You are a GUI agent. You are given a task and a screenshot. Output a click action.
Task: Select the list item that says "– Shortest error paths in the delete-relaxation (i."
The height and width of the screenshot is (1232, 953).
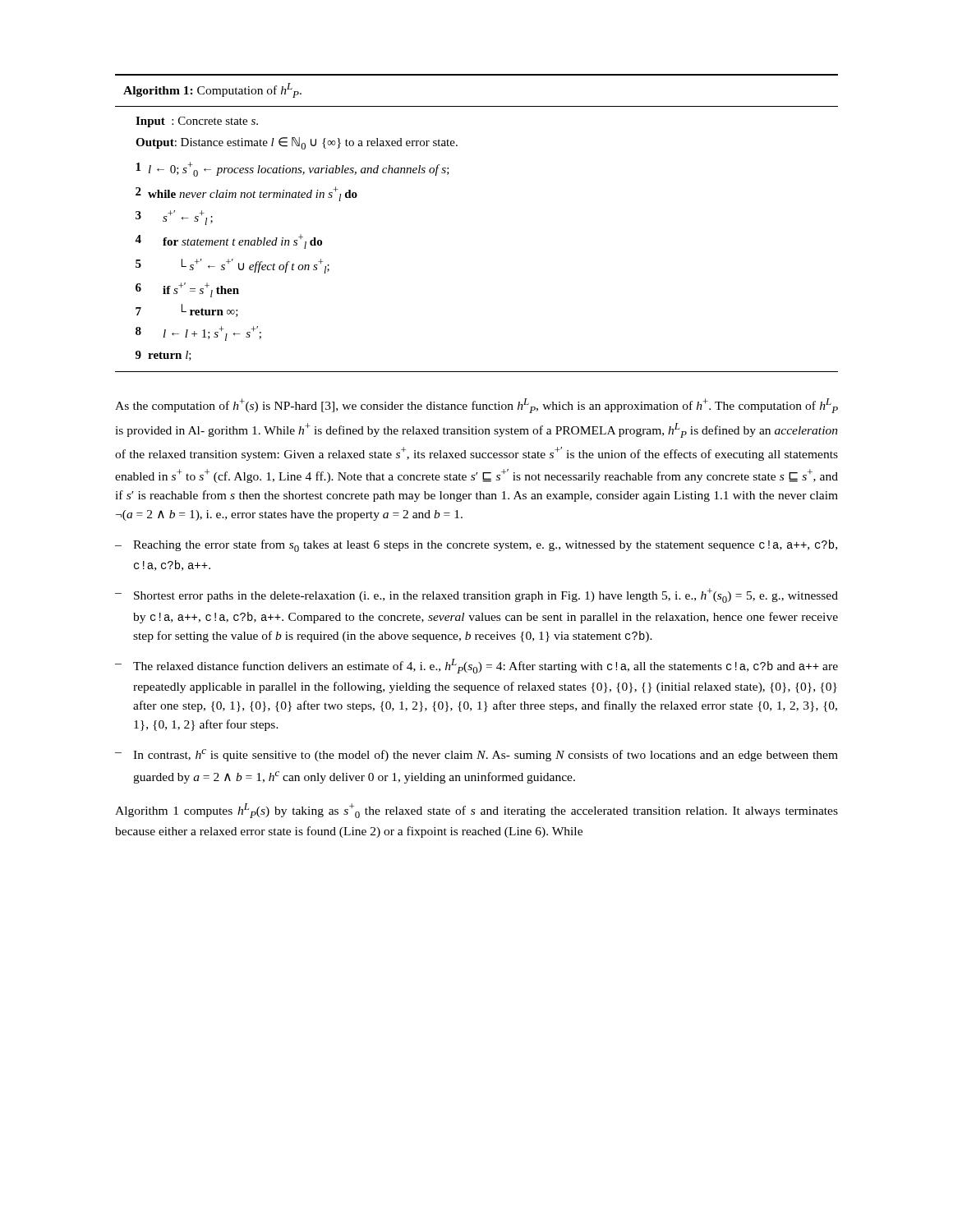pyautogui.click(x=476, y=614)
